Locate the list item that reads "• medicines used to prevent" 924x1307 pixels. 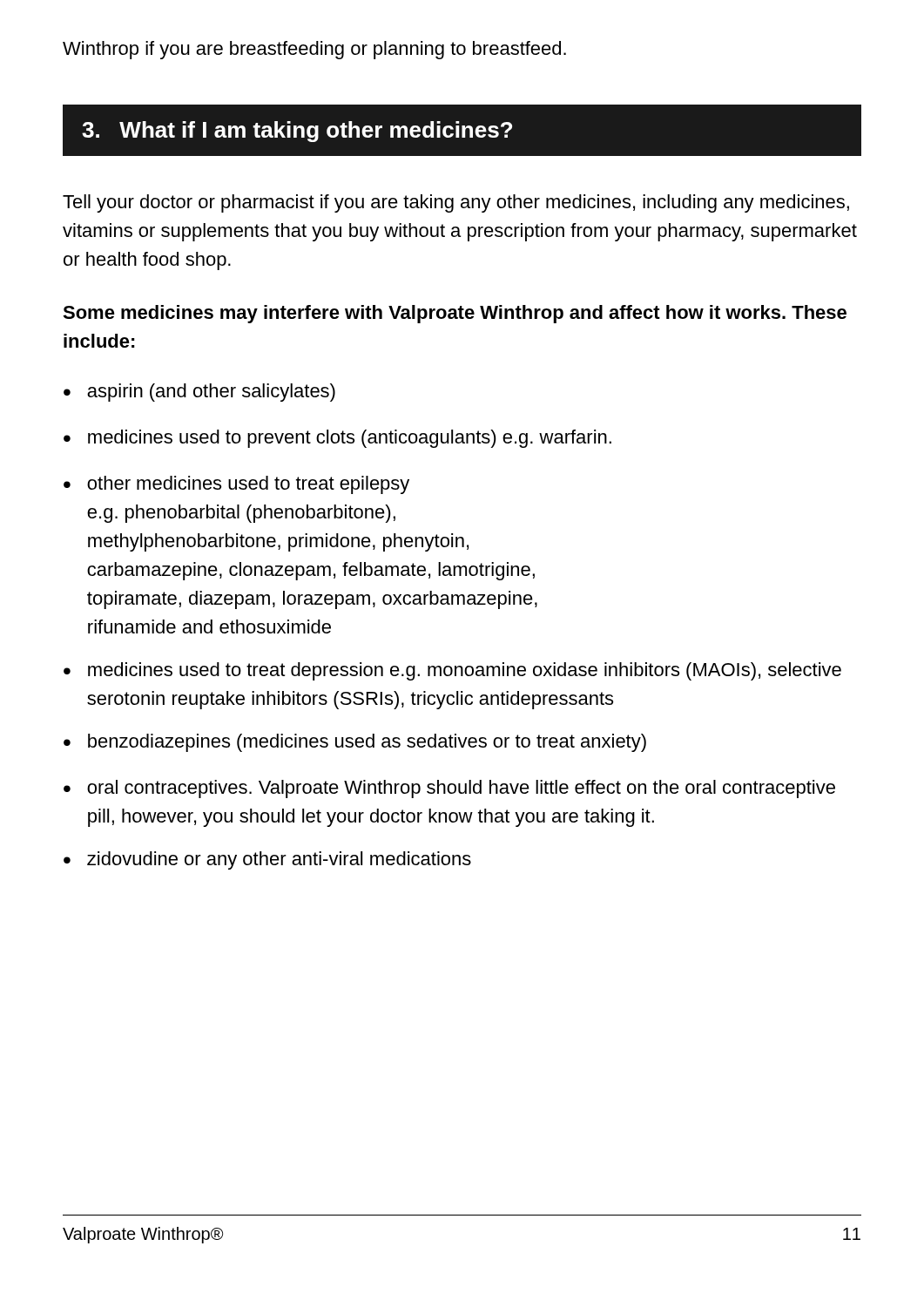[462, 439]
